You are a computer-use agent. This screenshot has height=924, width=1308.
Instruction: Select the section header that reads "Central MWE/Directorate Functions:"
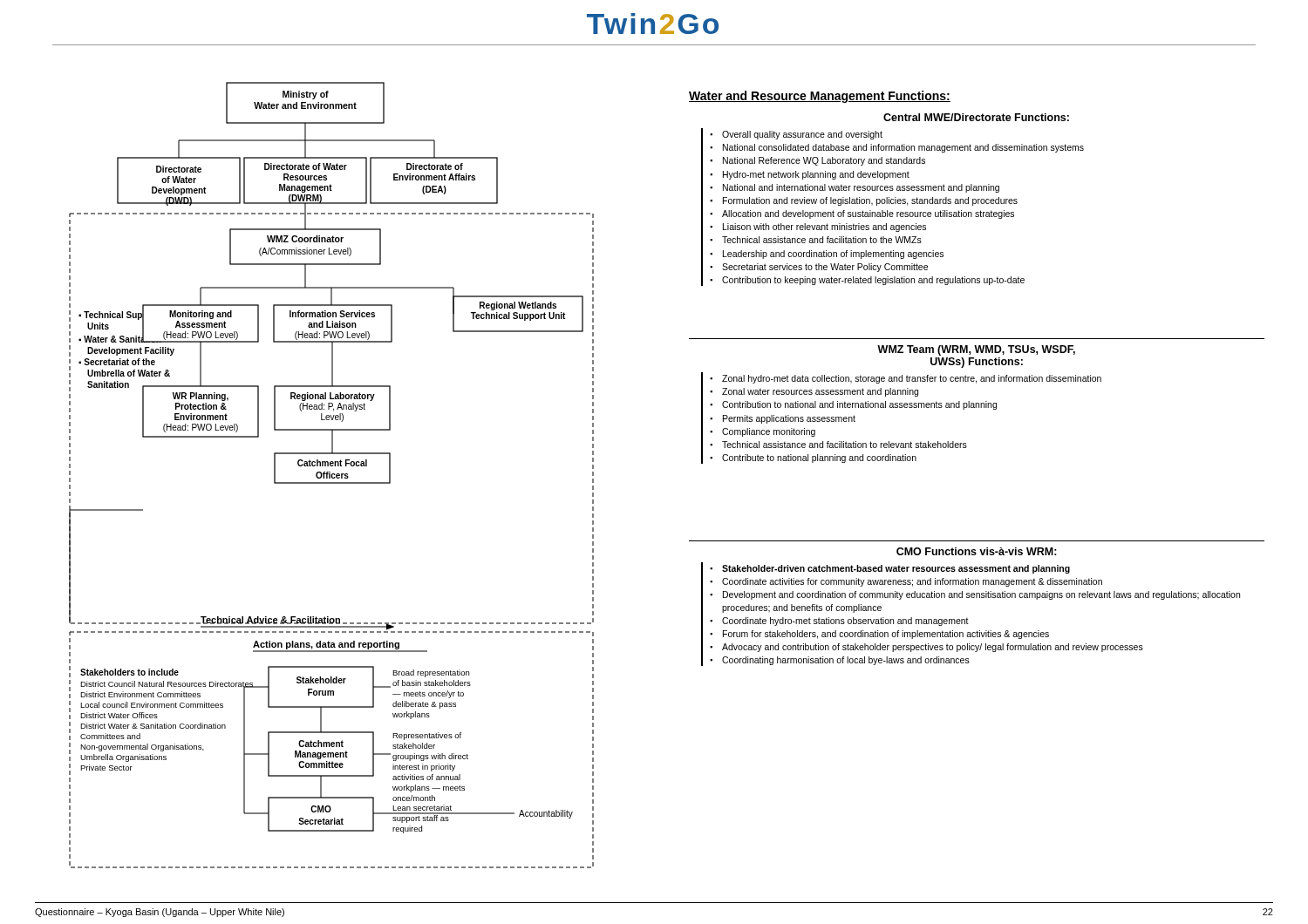(977, 118)
